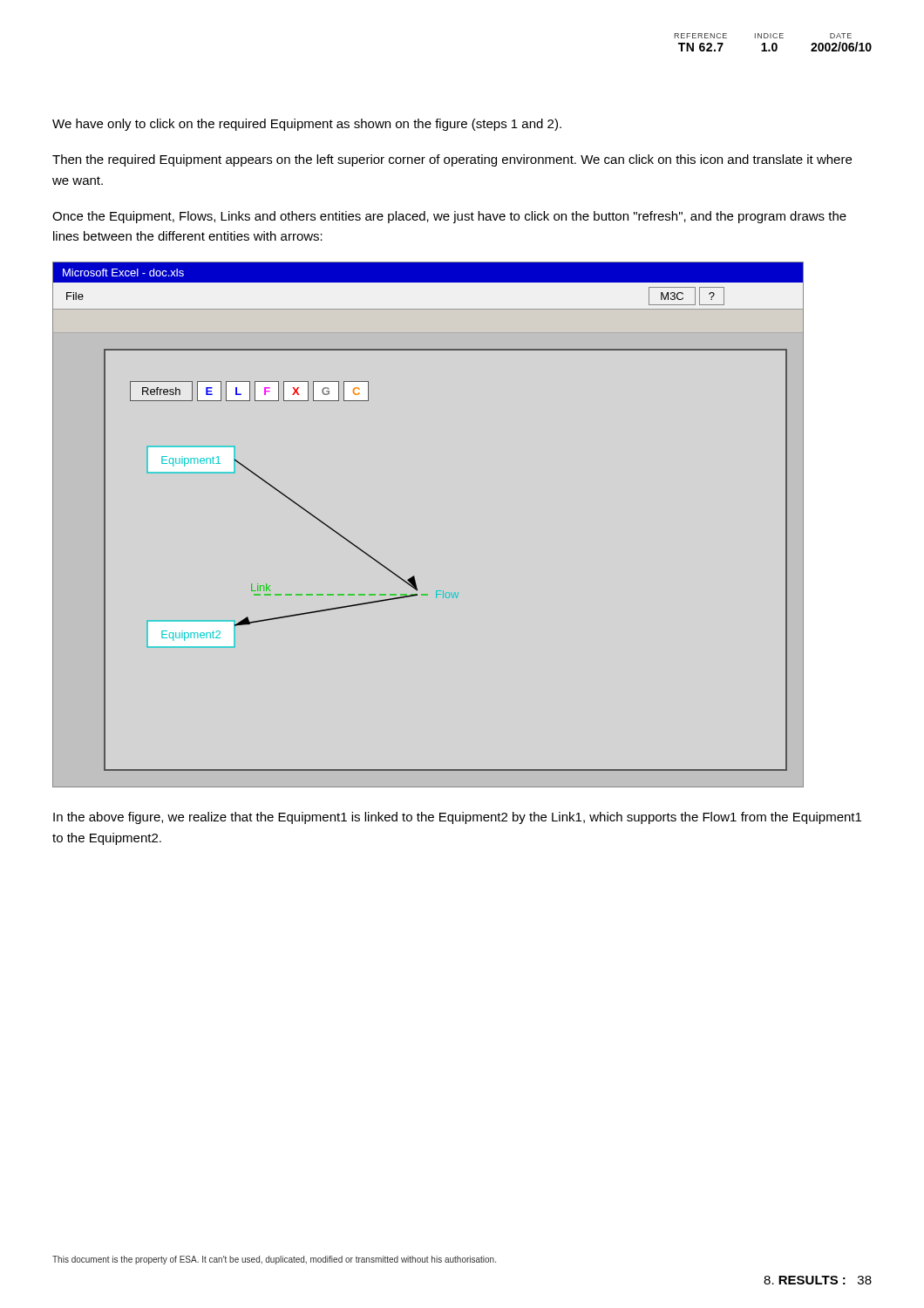Find the region starting "In the above"
This screenshot has height=1308, width=924.
[457, 827]
